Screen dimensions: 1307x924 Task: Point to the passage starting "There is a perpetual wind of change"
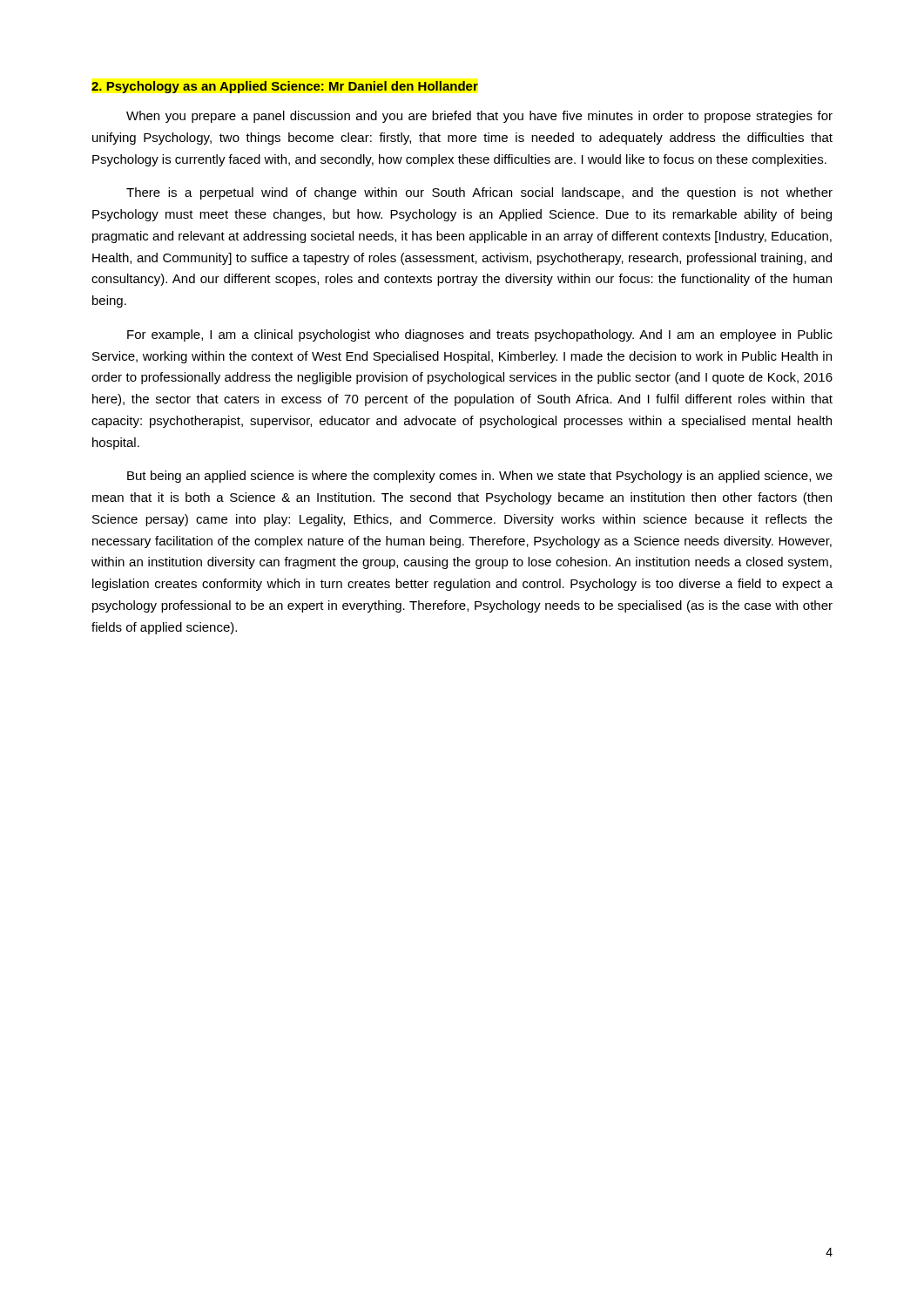tap(462, 246)
